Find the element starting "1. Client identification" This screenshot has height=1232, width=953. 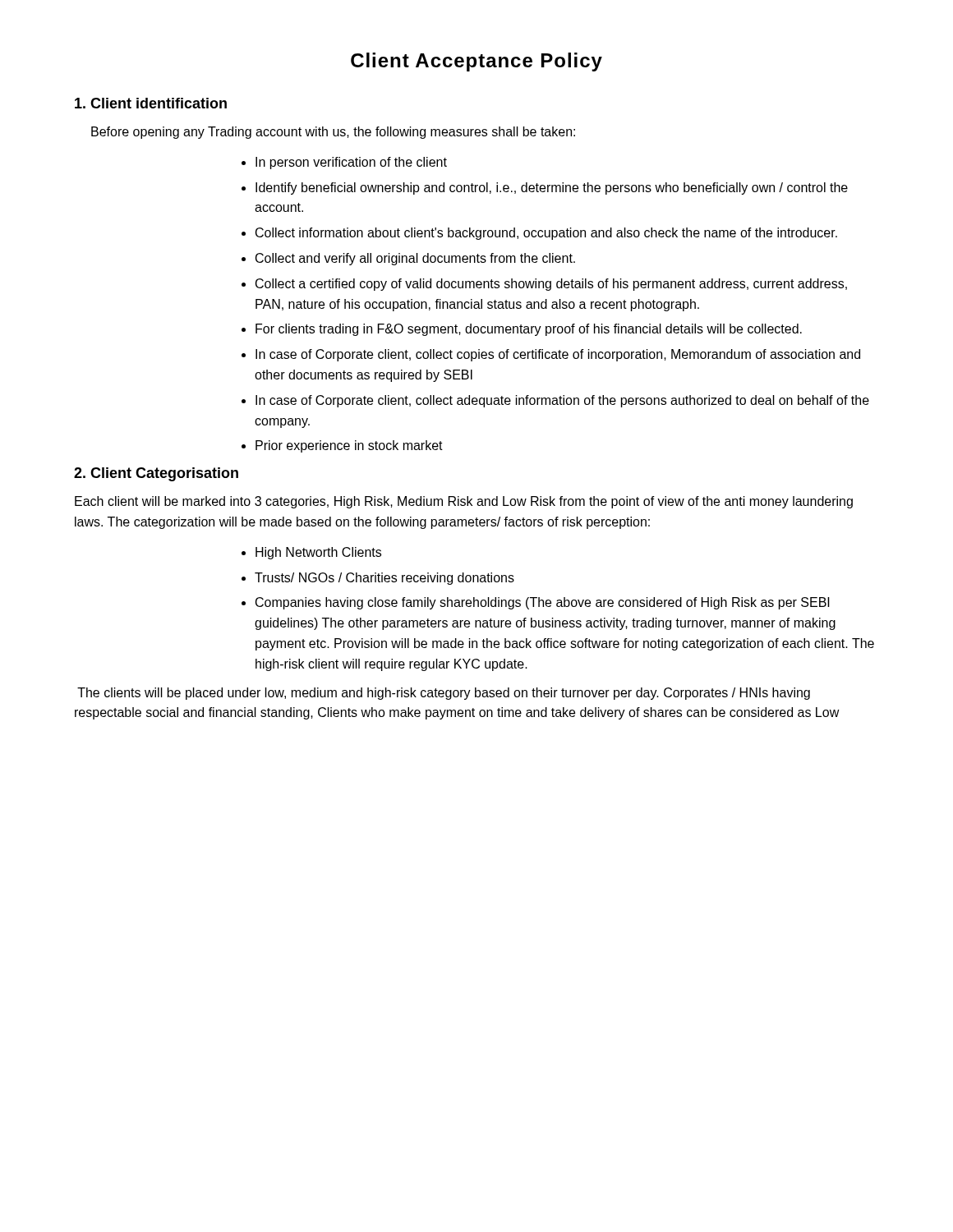pos(151,103)
